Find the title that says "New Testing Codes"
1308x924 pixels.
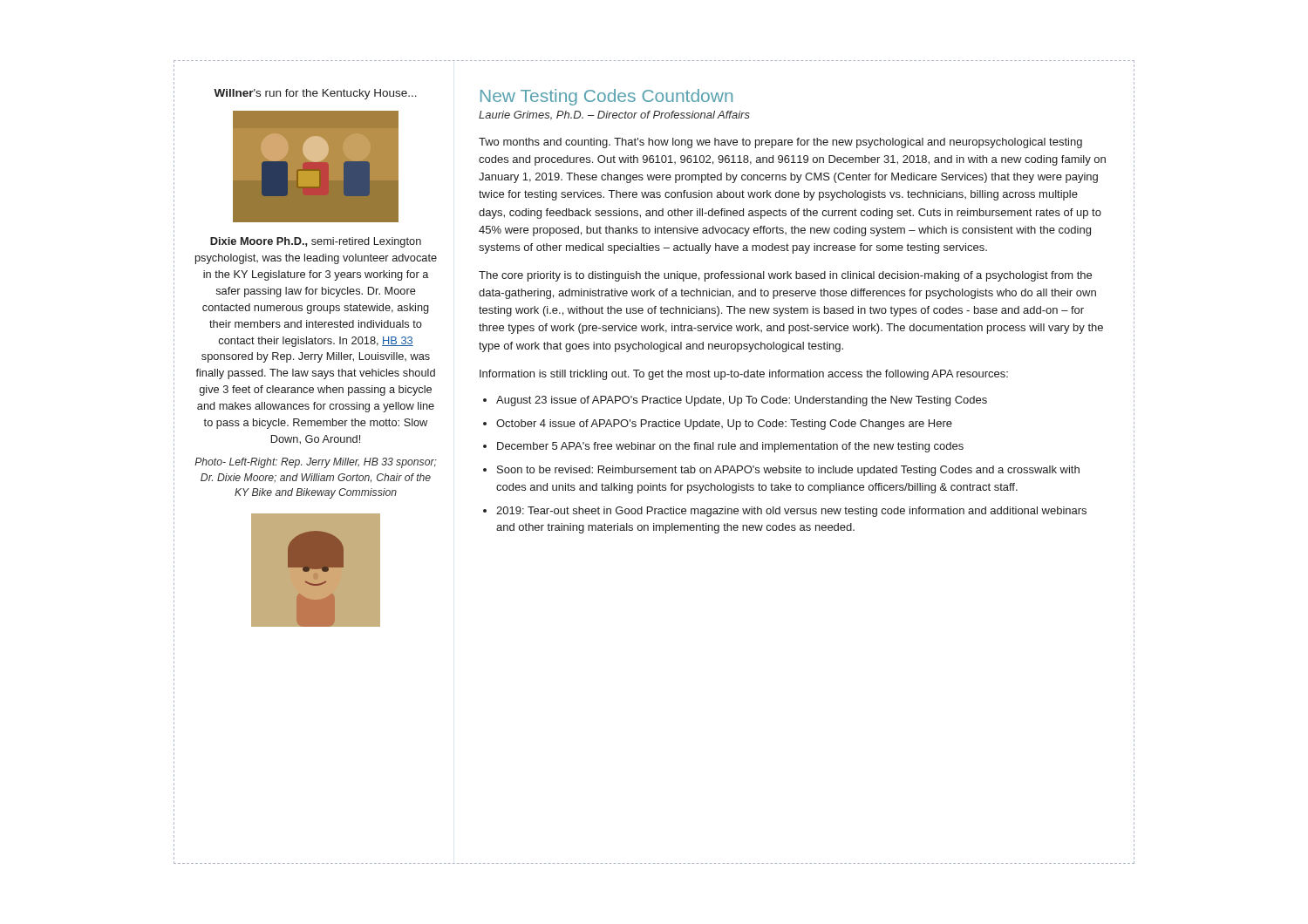click(x=606, y=95)
